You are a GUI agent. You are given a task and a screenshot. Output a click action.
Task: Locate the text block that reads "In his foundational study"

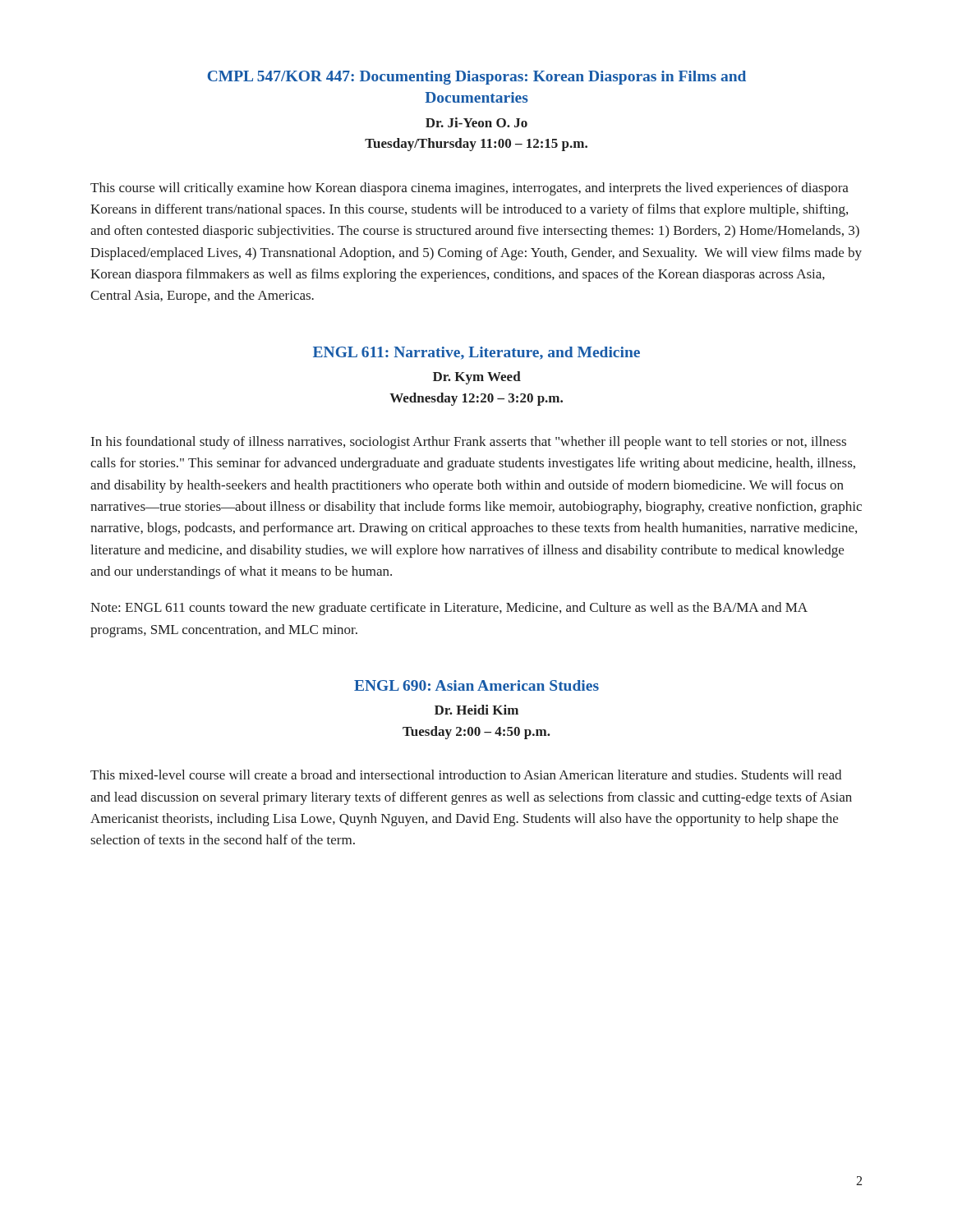(476, 506)
